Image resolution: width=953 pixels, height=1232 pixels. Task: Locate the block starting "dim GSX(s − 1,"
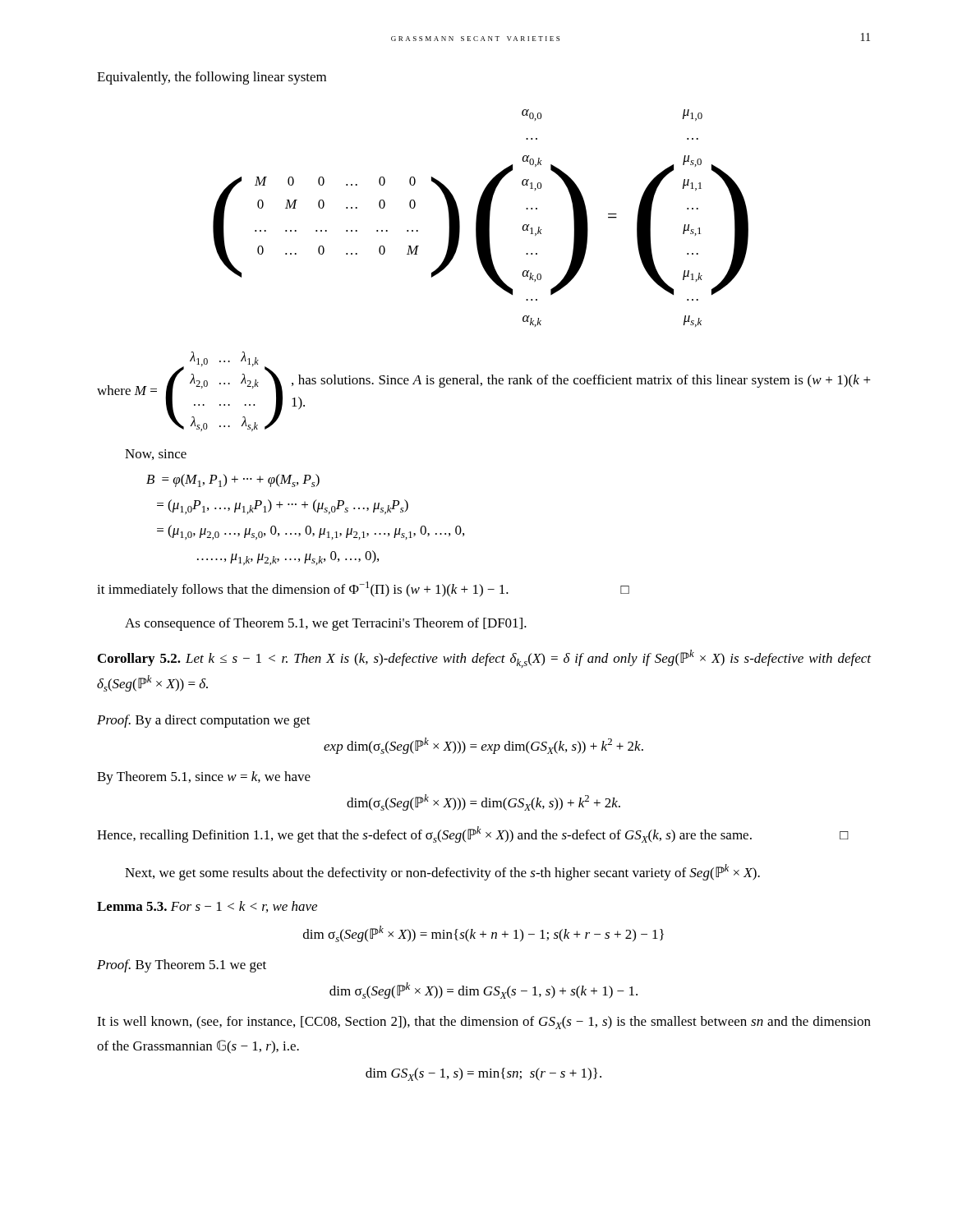pyautogui.click(x=484, y=1074)
